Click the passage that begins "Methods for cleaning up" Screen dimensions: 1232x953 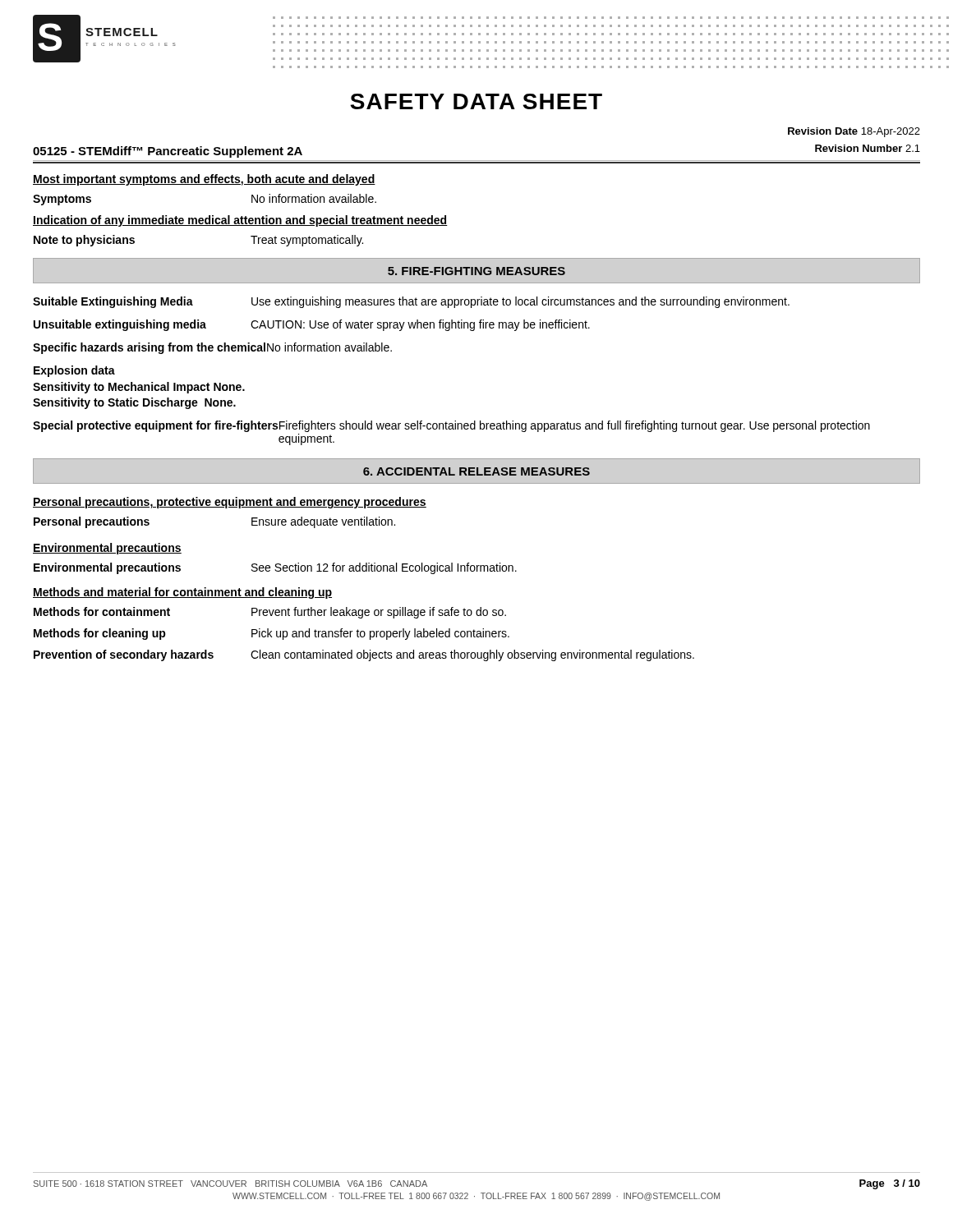click(272, 633)
